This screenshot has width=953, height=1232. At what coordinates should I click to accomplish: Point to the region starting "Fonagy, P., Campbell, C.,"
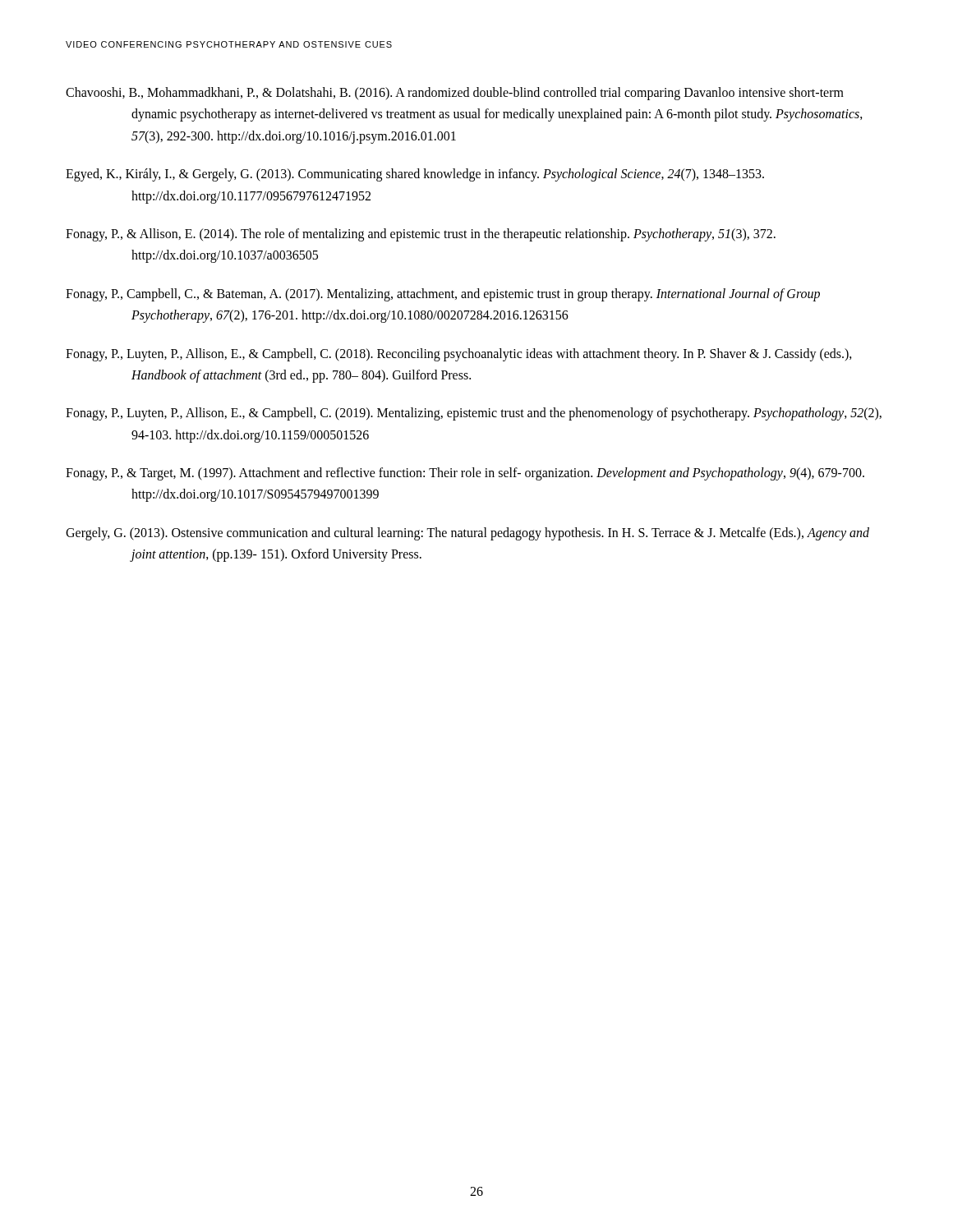(443, 304)
